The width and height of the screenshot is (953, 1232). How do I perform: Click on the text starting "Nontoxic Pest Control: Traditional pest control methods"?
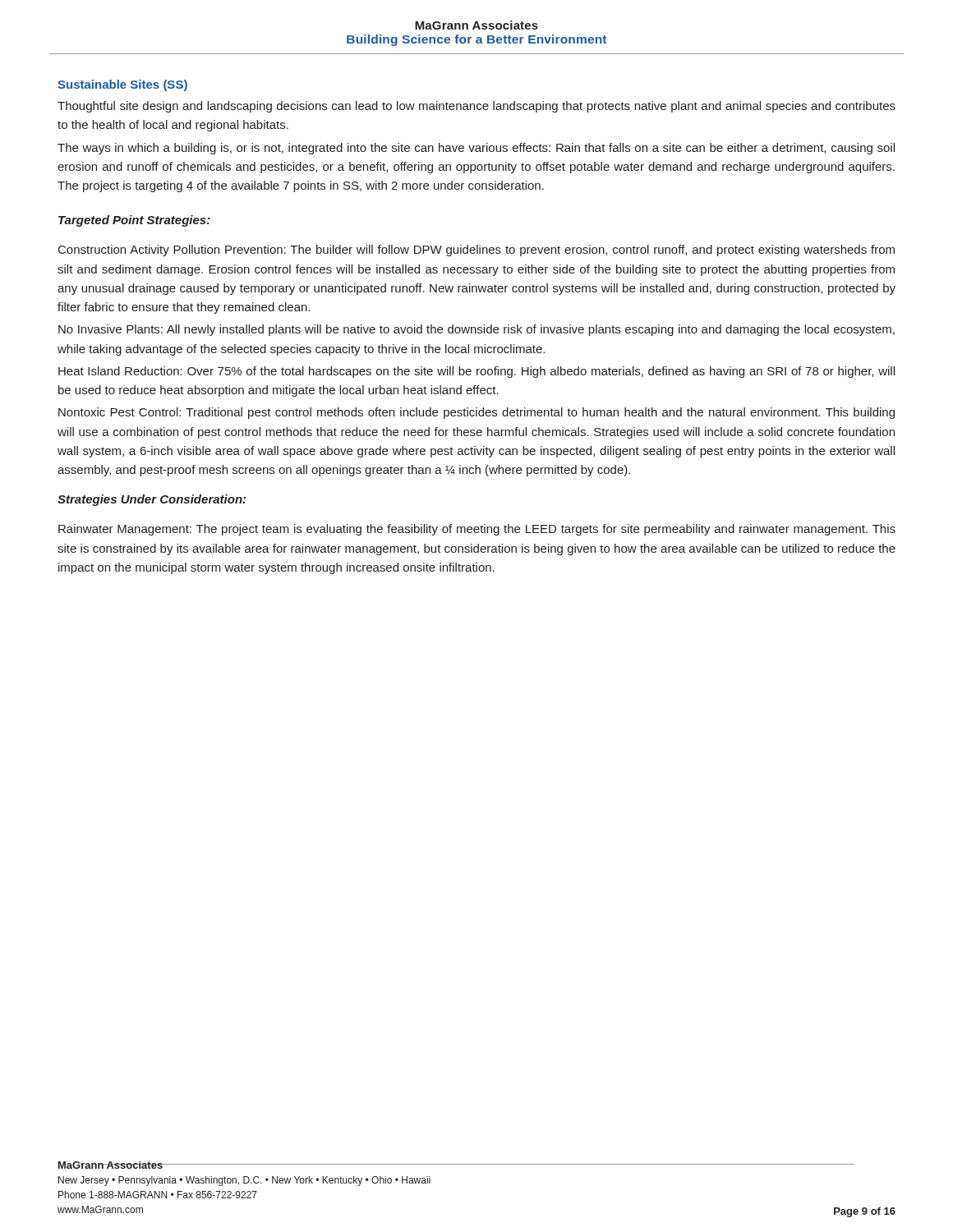click(x=476, y=441)
